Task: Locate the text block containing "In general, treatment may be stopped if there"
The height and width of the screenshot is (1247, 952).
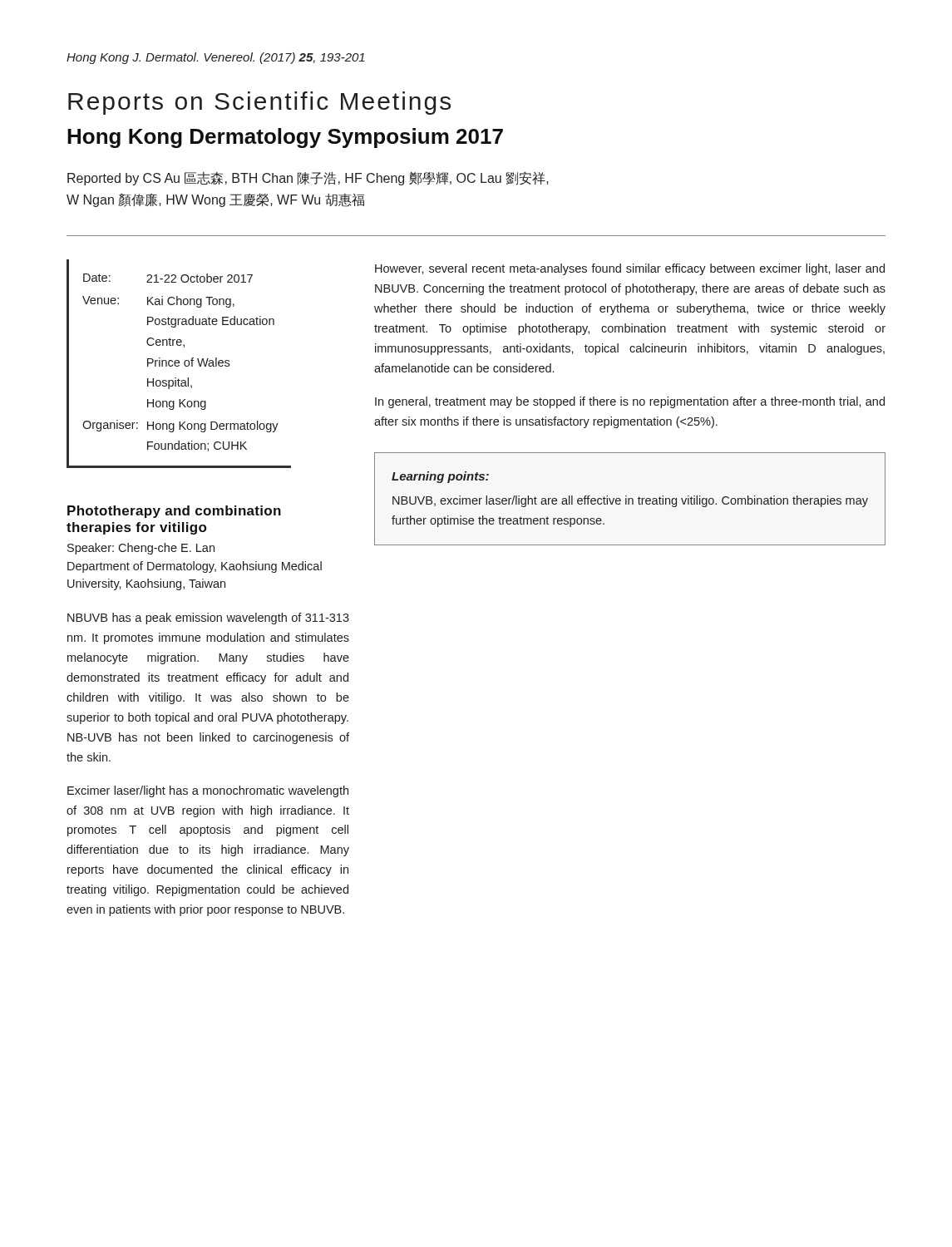Action: coord(630,411)
